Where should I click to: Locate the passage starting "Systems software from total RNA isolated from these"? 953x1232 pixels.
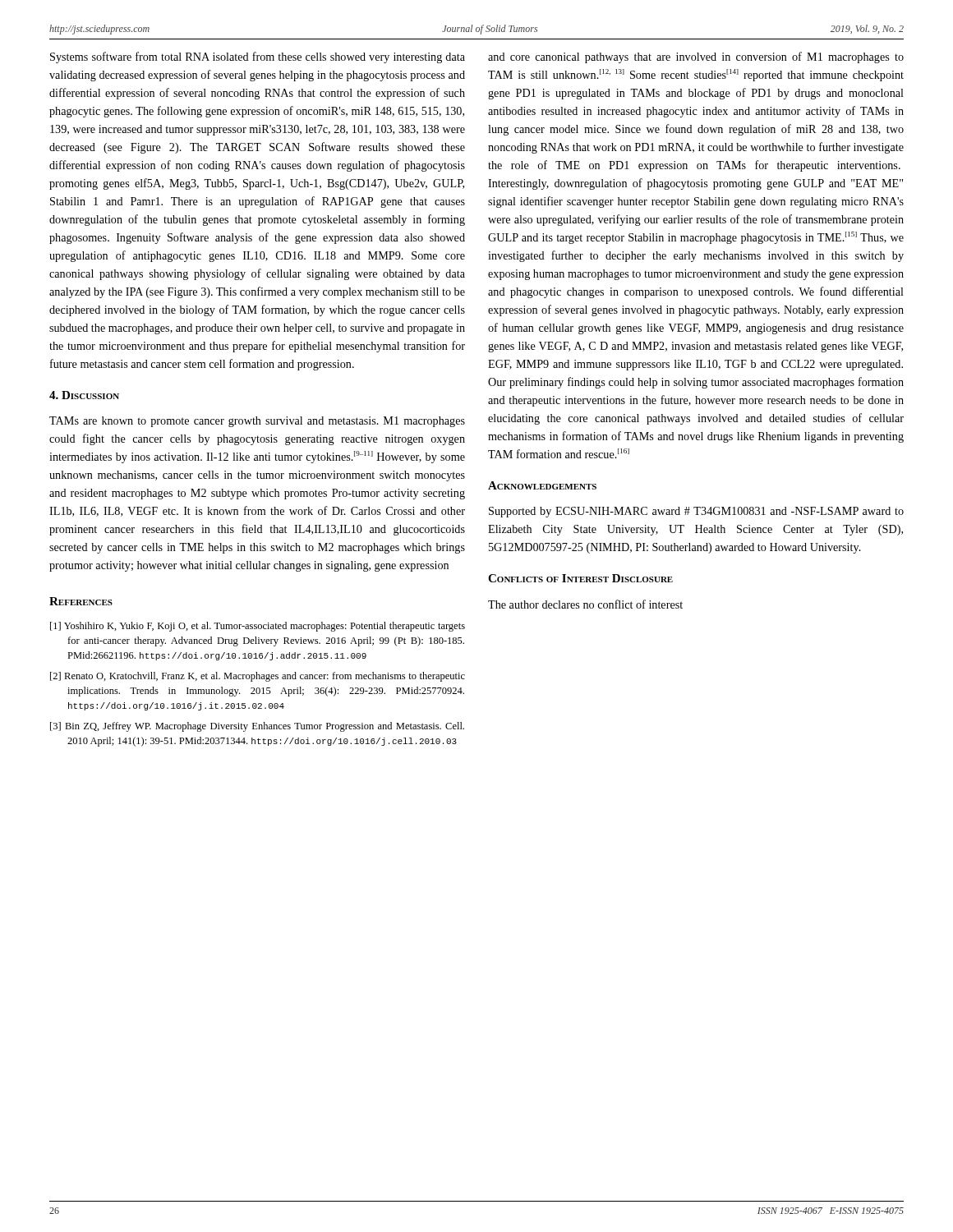pyautogui.click(x=257, y=210)
